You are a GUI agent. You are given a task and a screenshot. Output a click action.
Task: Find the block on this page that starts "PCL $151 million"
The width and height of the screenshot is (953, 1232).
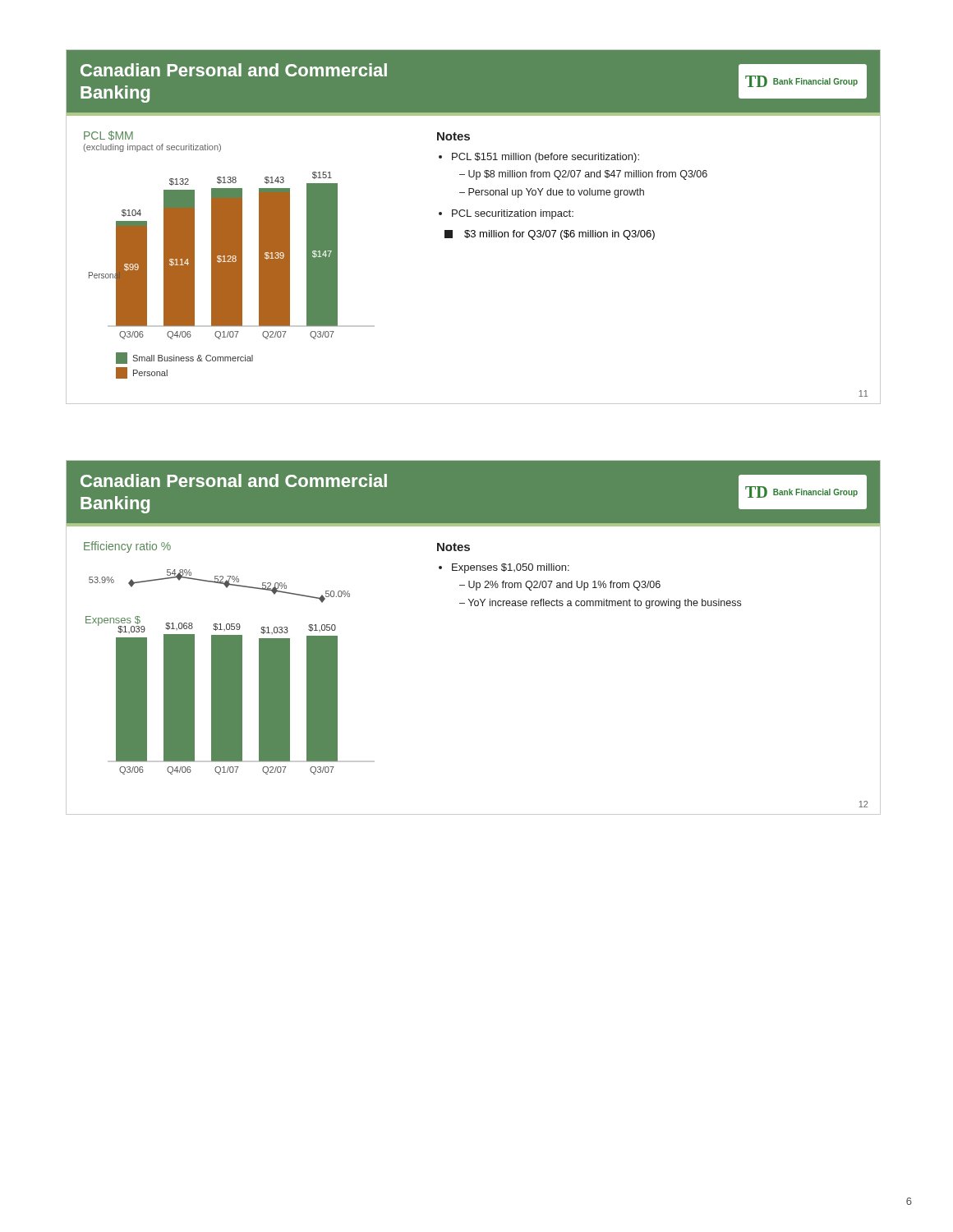(657, 175)
